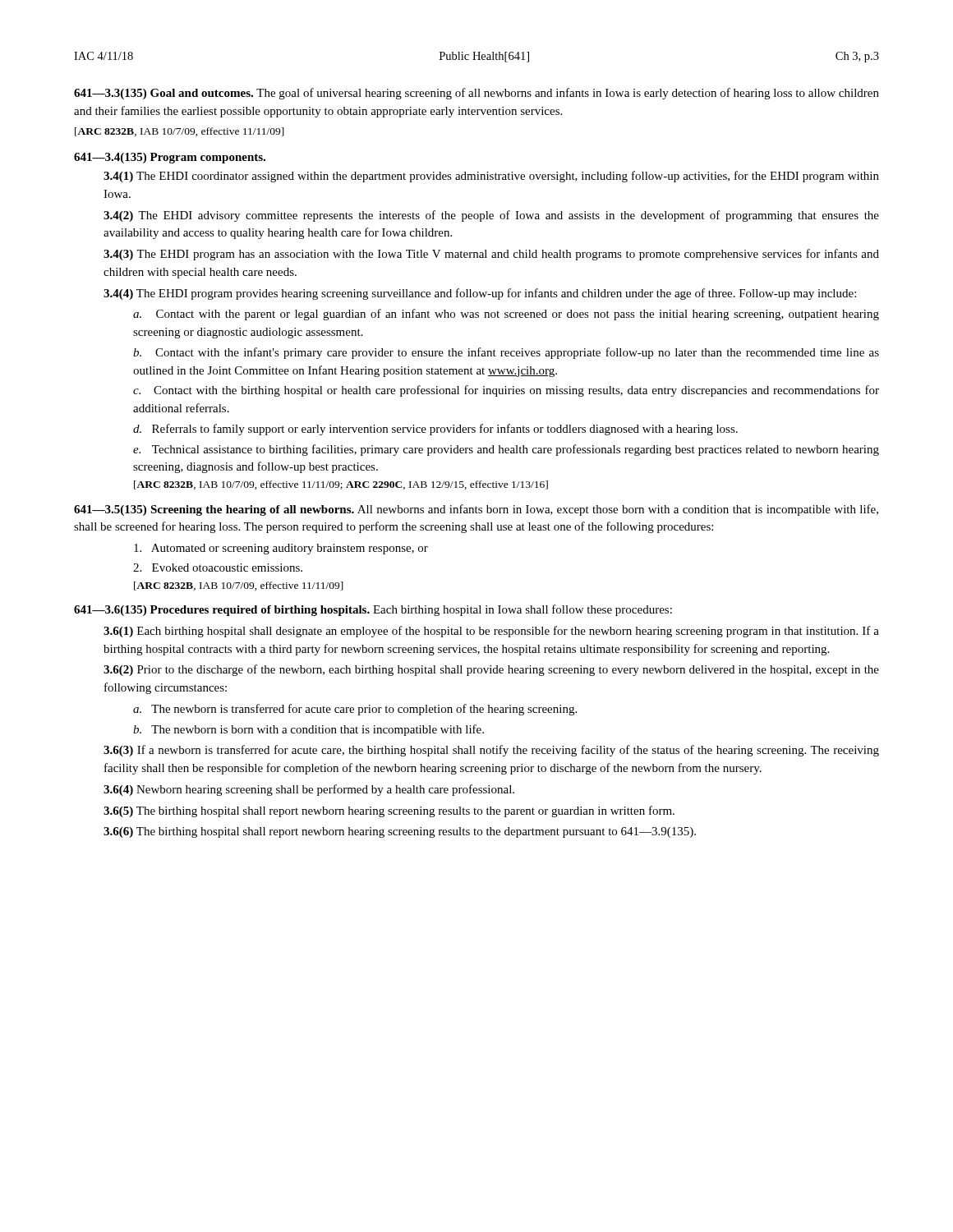Screen dimensions: 1232x953
Task: Find the passage starting "6(4) Newborn hearing screening shall"
Action: [491, 790]
